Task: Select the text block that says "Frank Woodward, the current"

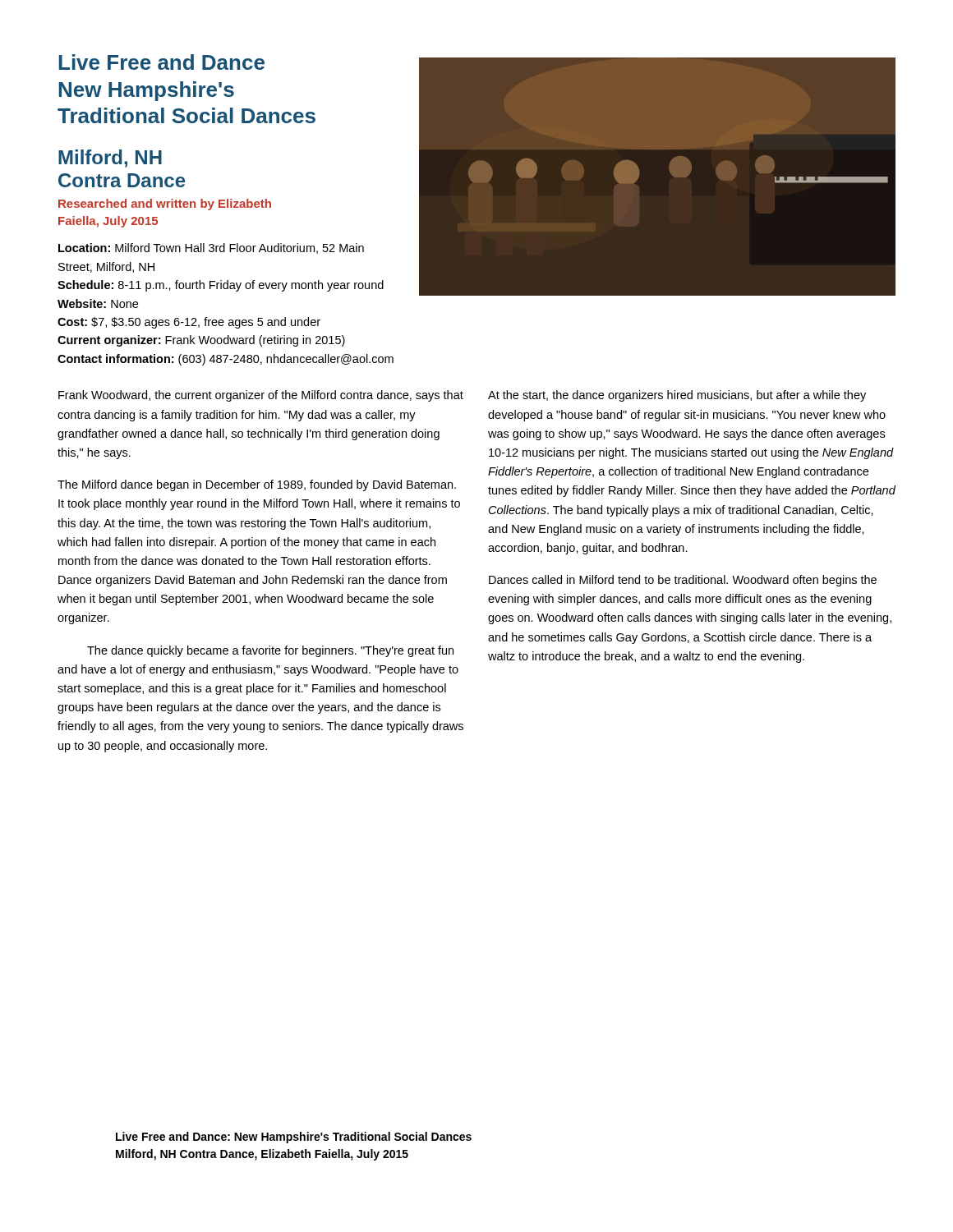Action: point(261,424)
